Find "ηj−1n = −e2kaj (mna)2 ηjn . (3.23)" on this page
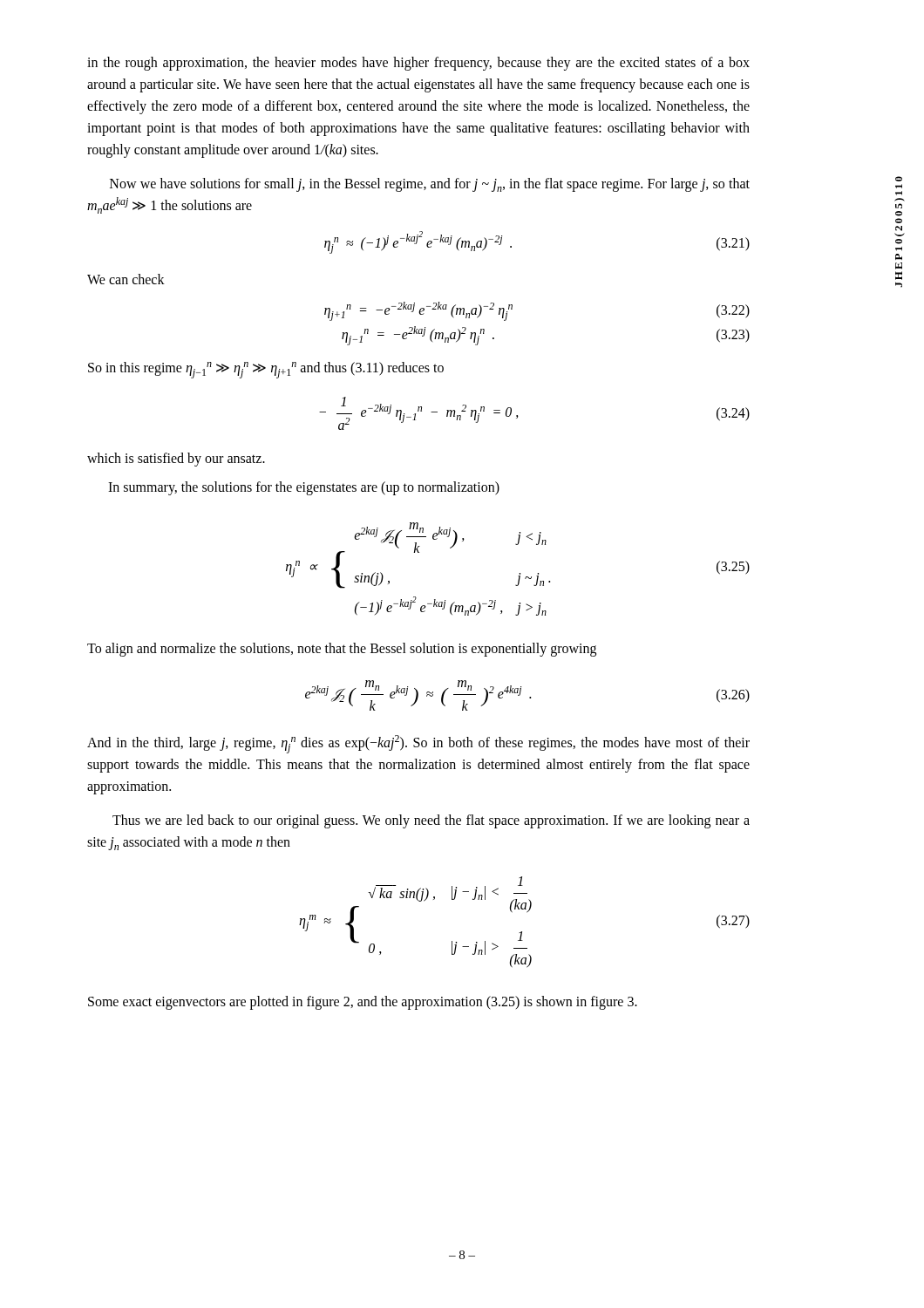Image resolution: width=924 pixels, height=1308 pixels. pos(414,334)
